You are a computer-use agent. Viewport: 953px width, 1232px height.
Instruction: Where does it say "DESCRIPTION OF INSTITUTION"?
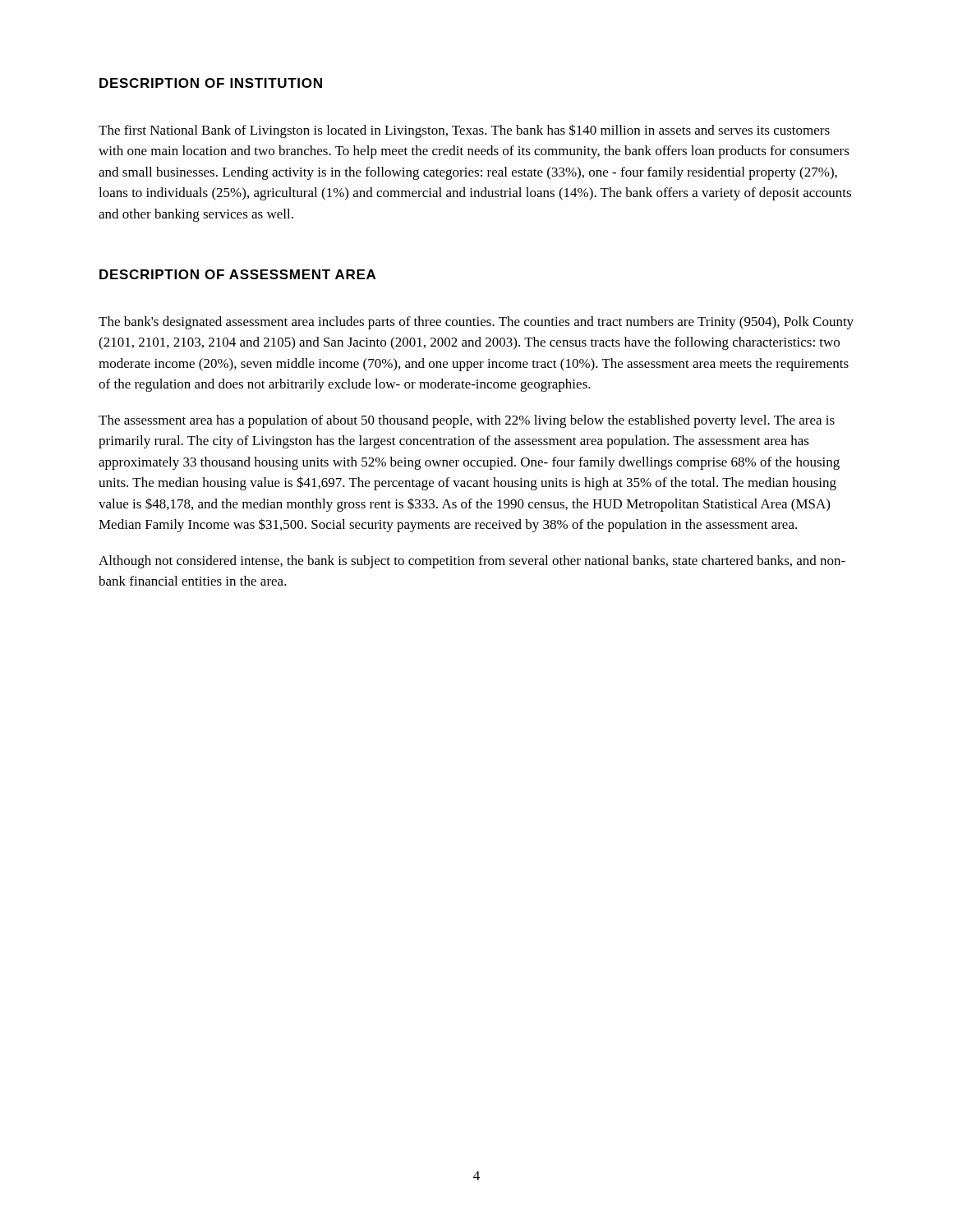(211, 84)
